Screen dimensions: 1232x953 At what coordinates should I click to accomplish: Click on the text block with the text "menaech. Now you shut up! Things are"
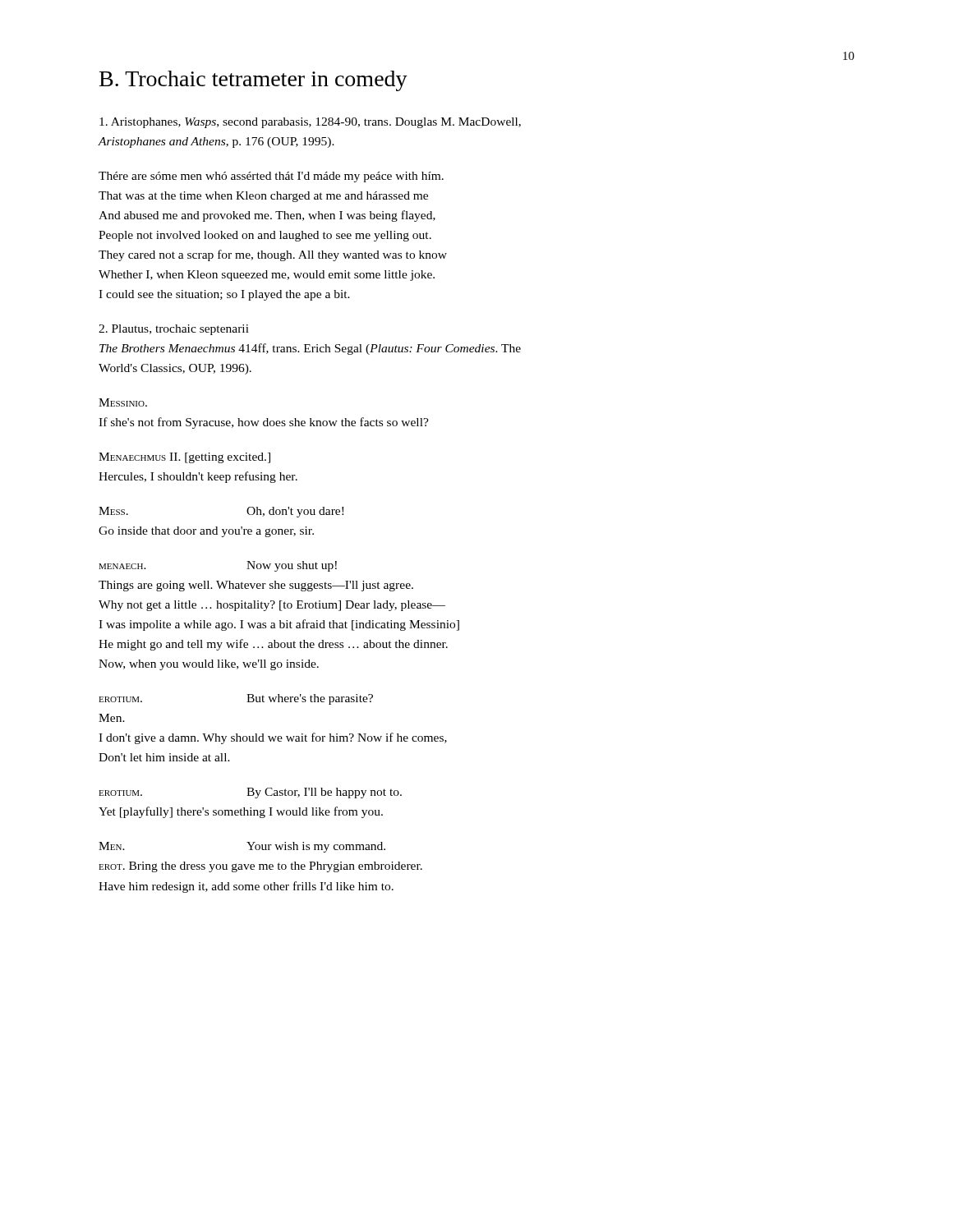click(122, 565)
